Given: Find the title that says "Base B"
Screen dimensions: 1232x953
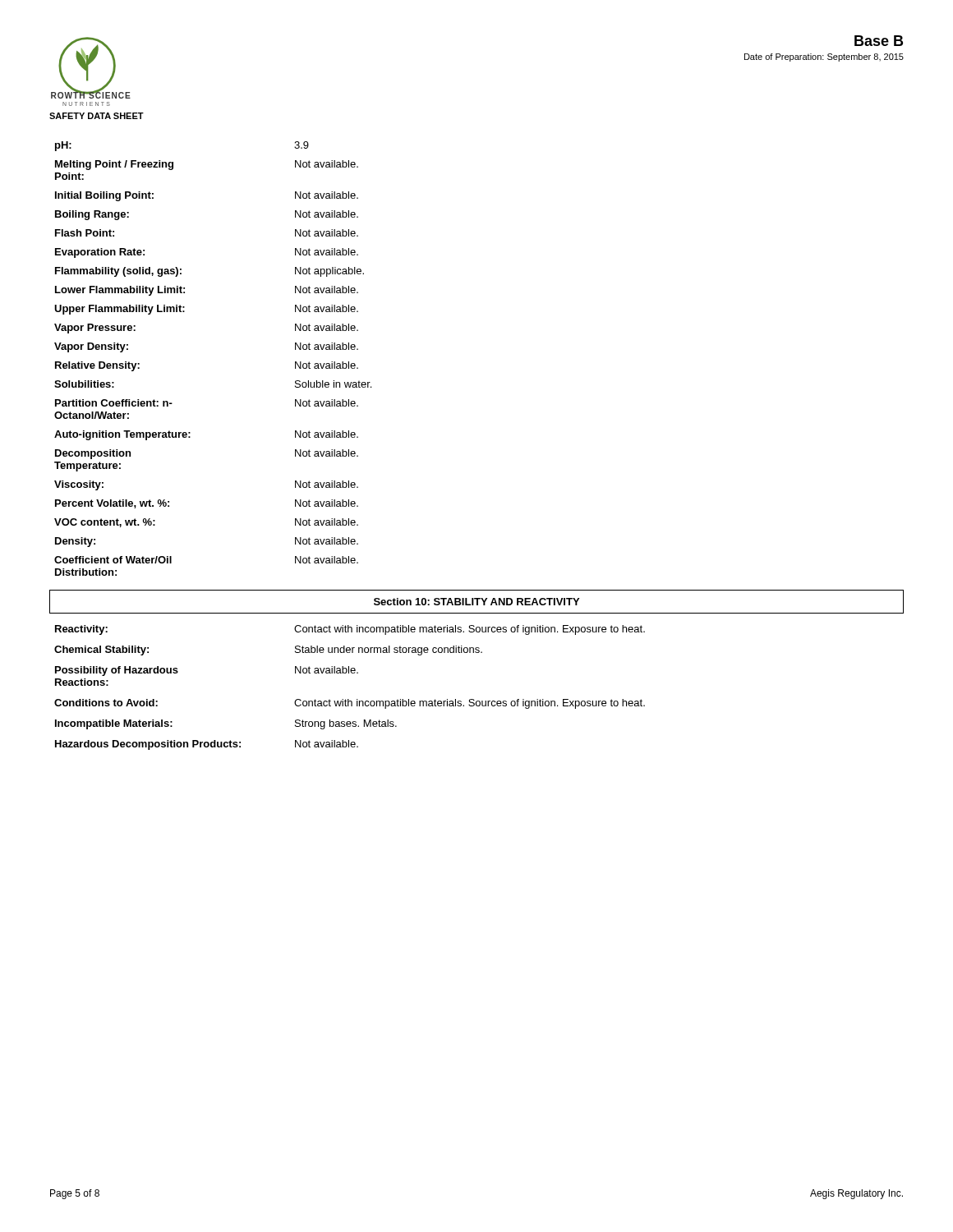Looking at the screenshot, I should pos(879,41).
